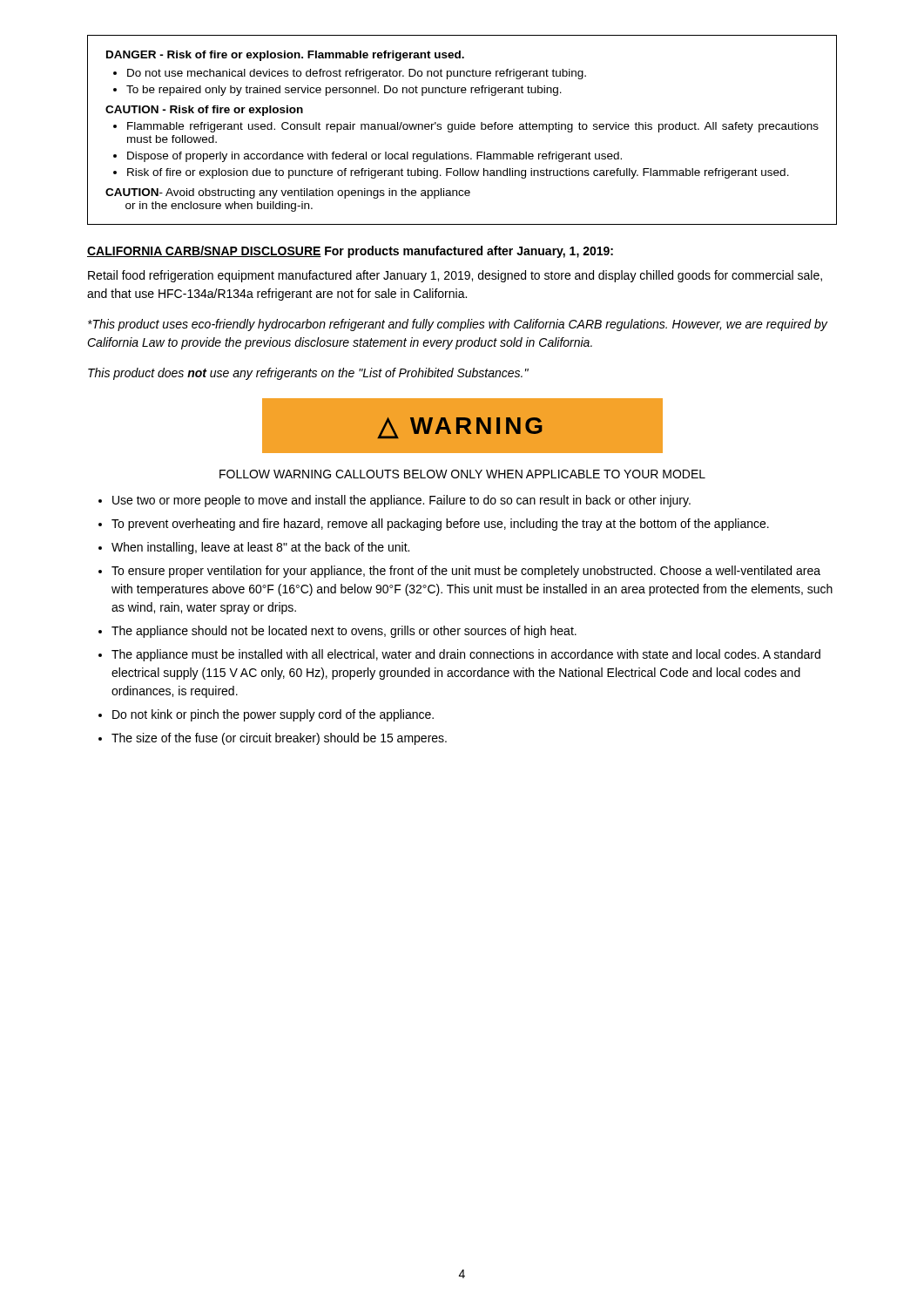Select the region starting "DANGER - Risk of"
Image resolution: width=924 pixels, height=1307 pixels.
click(x=462, y=130)
